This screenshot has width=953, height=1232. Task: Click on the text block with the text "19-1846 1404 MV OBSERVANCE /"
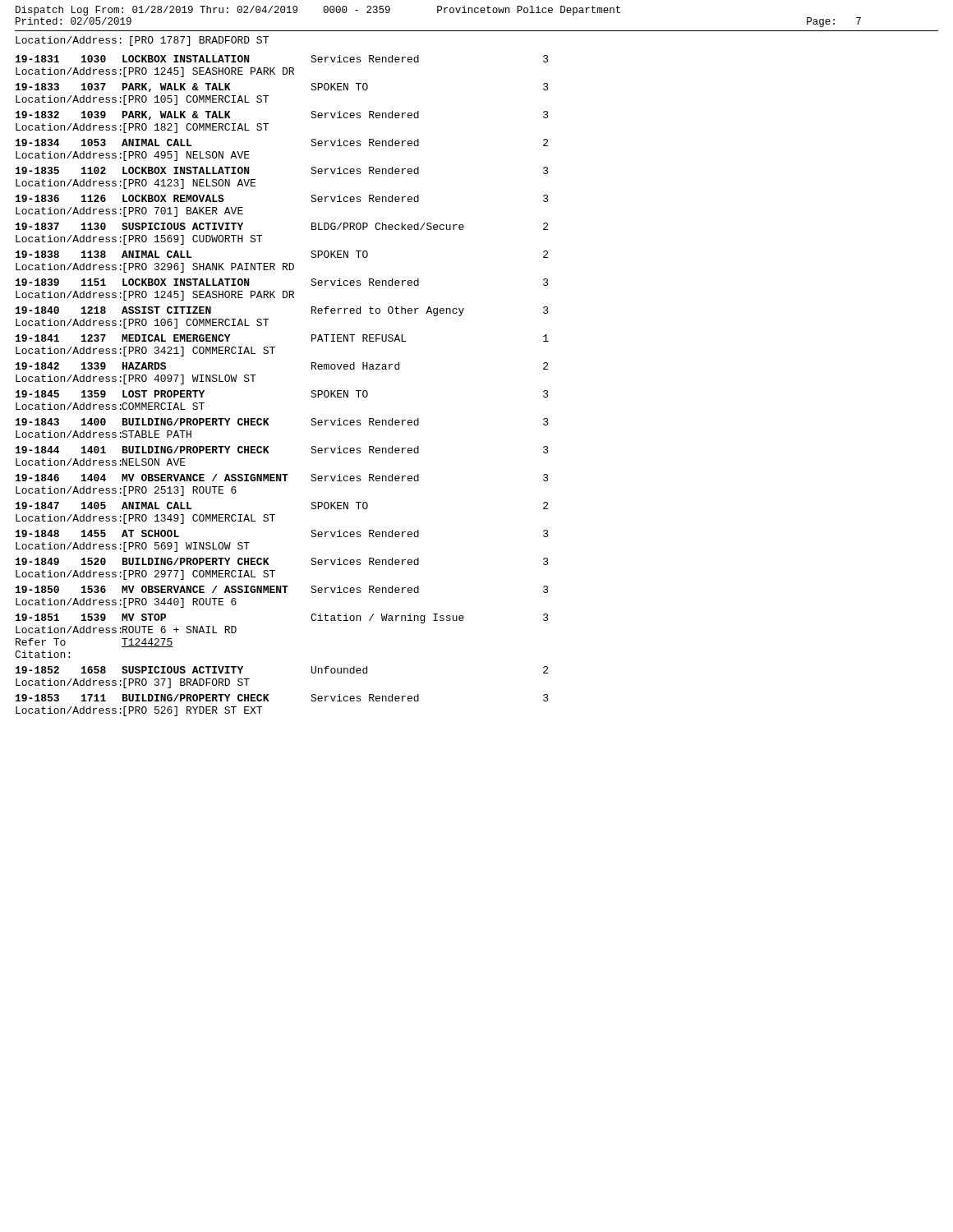click(x=282, y=478)
